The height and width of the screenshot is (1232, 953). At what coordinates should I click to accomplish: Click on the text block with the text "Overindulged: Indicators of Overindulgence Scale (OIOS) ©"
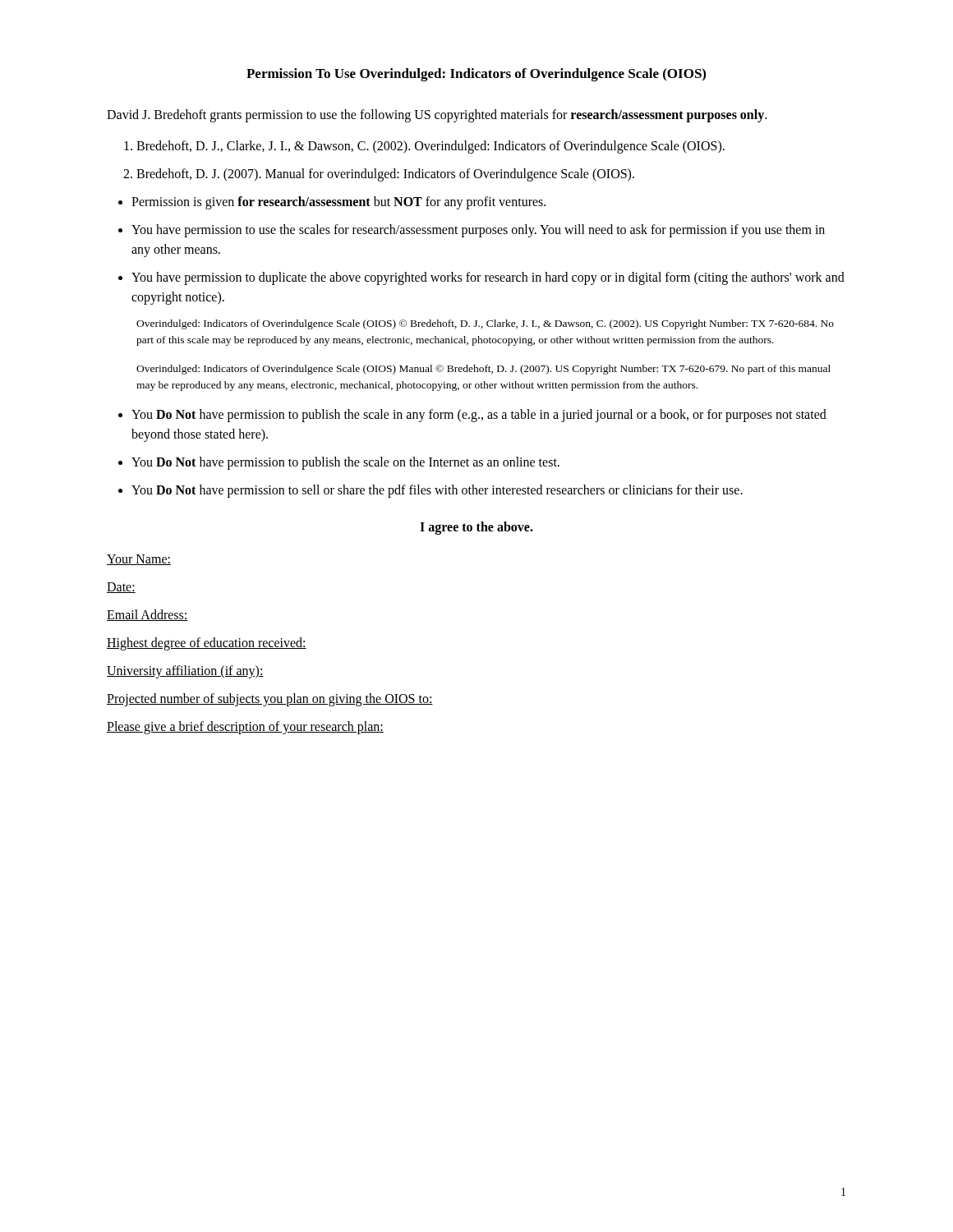click(485, 331)
